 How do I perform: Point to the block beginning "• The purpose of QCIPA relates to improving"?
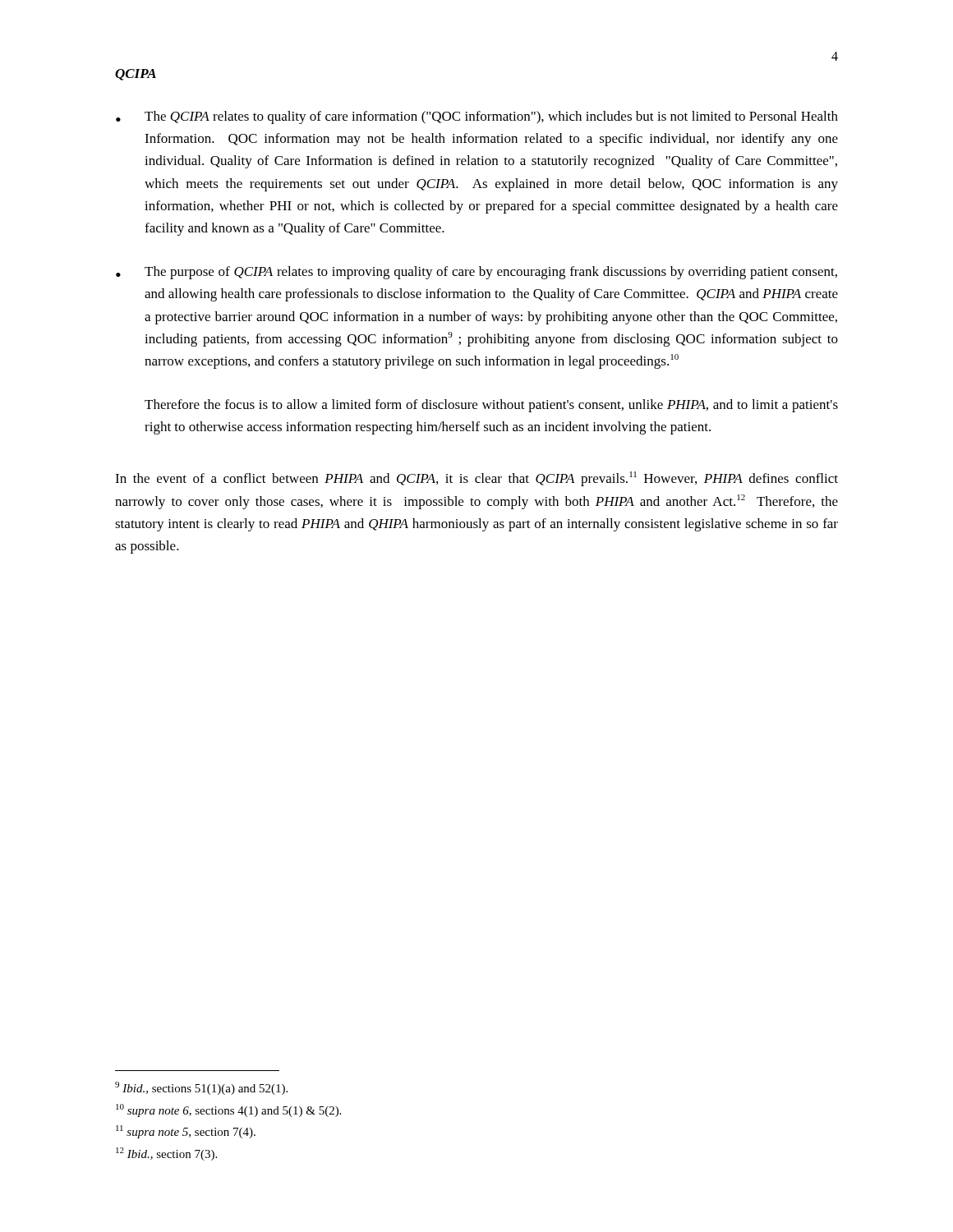(x=476, y=316)
